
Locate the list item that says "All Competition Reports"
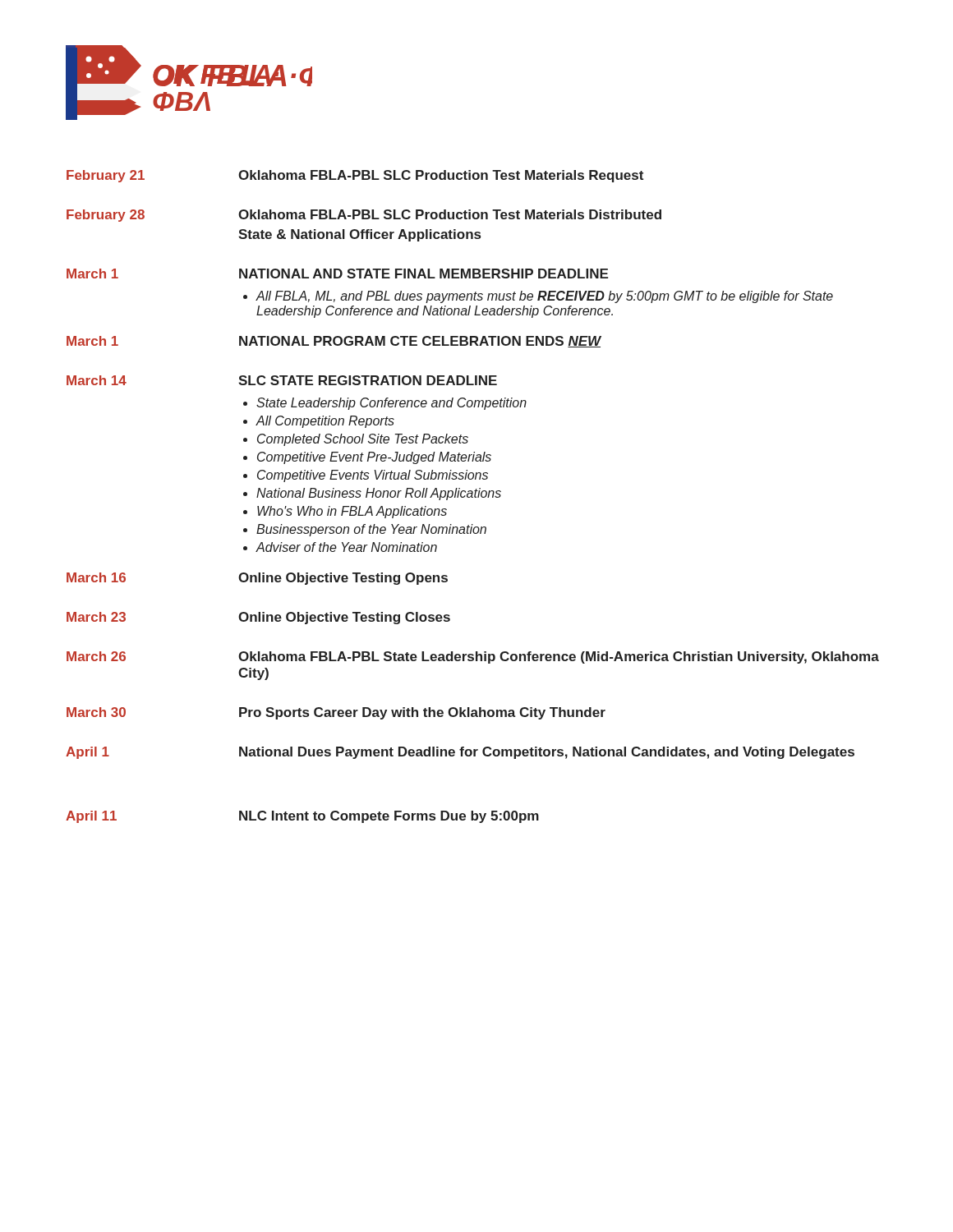point(325,421)
